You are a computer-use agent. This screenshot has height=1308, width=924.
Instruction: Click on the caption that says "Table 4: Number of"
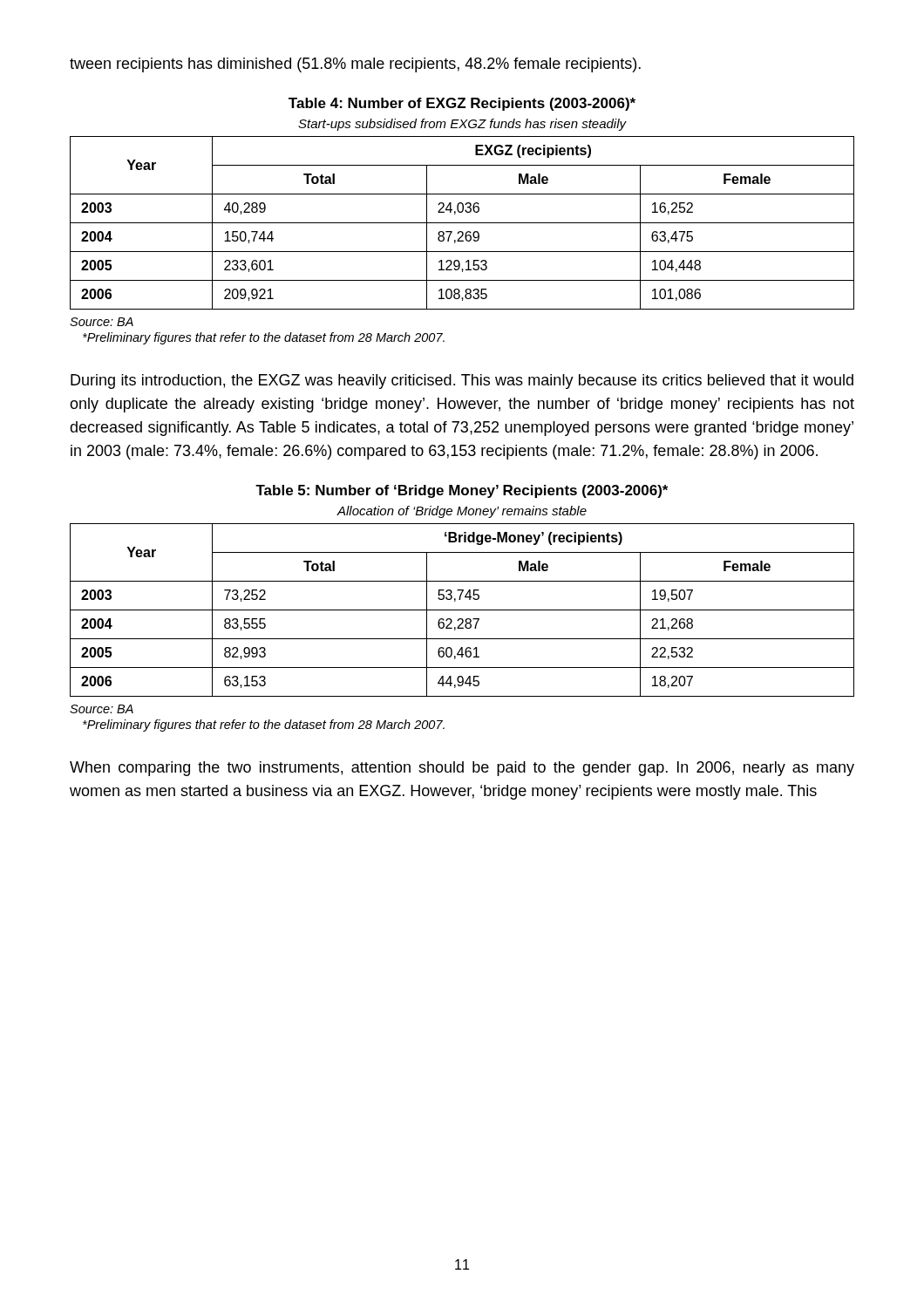[x=462, y=103]
